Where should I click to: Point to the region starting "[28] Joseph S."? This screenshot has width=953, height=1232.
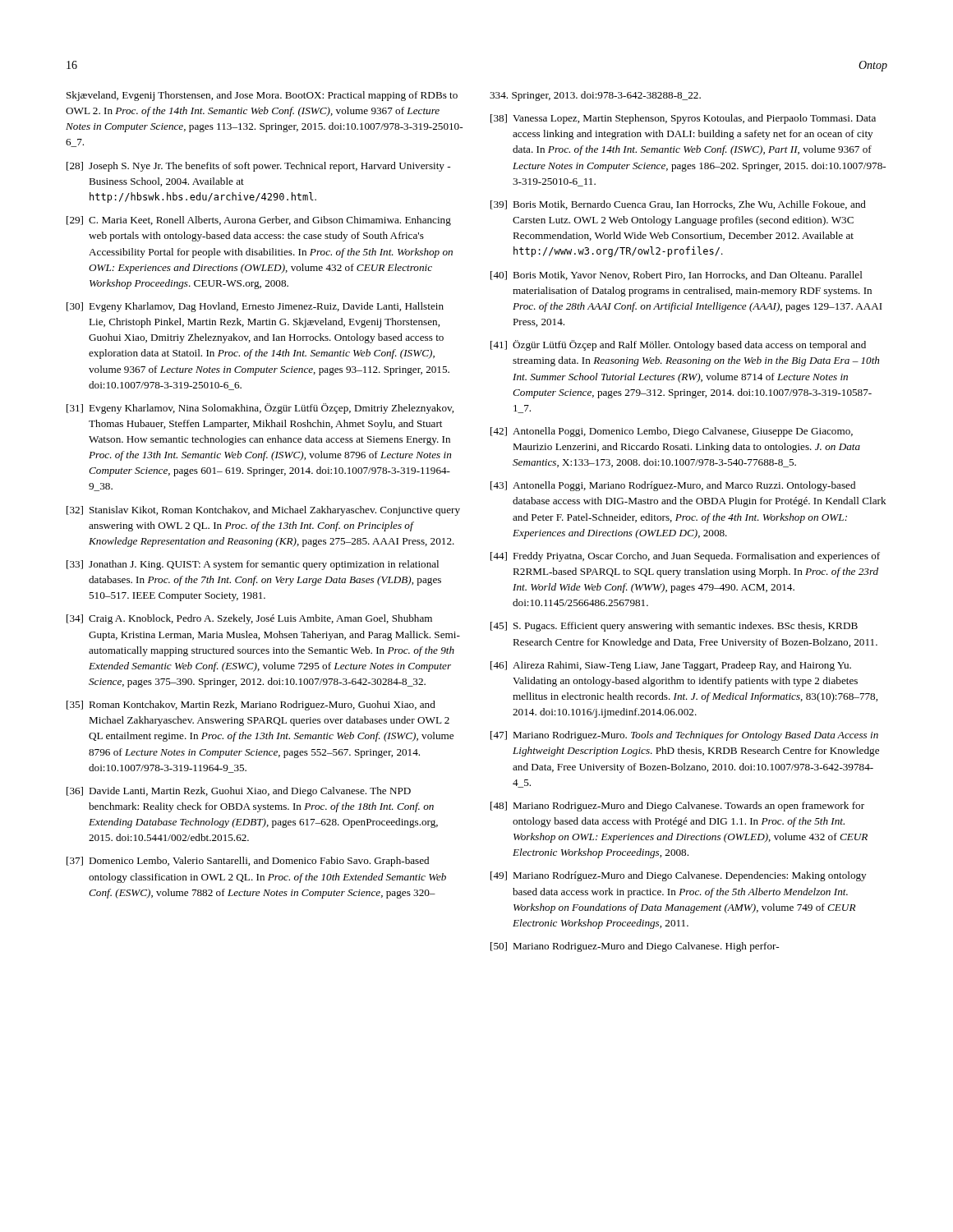tap(258, 167)
